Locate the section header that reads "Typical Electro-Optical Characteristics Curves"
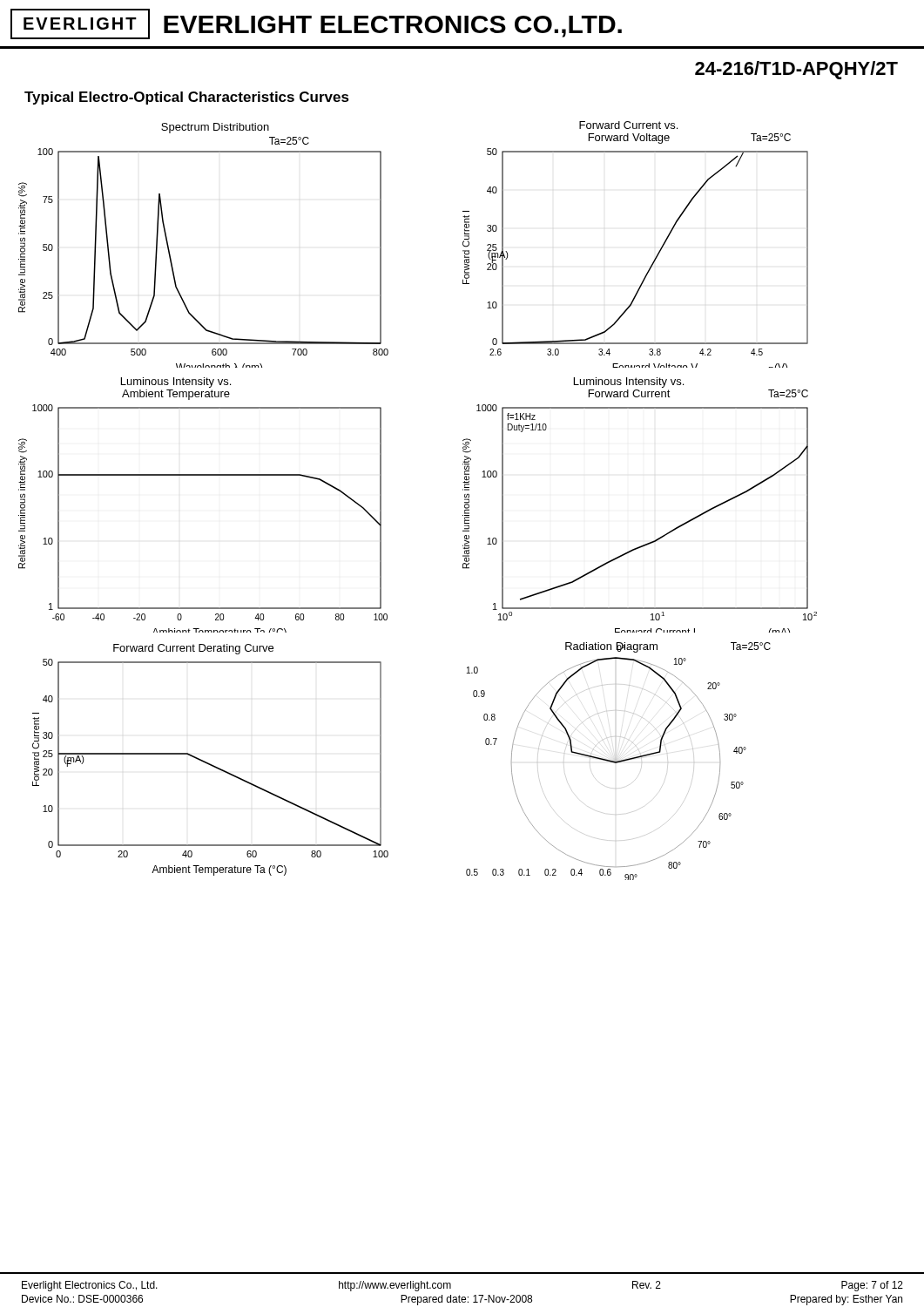The width and height of the screenshot is (924, 1307). click(x=187, y=97)
